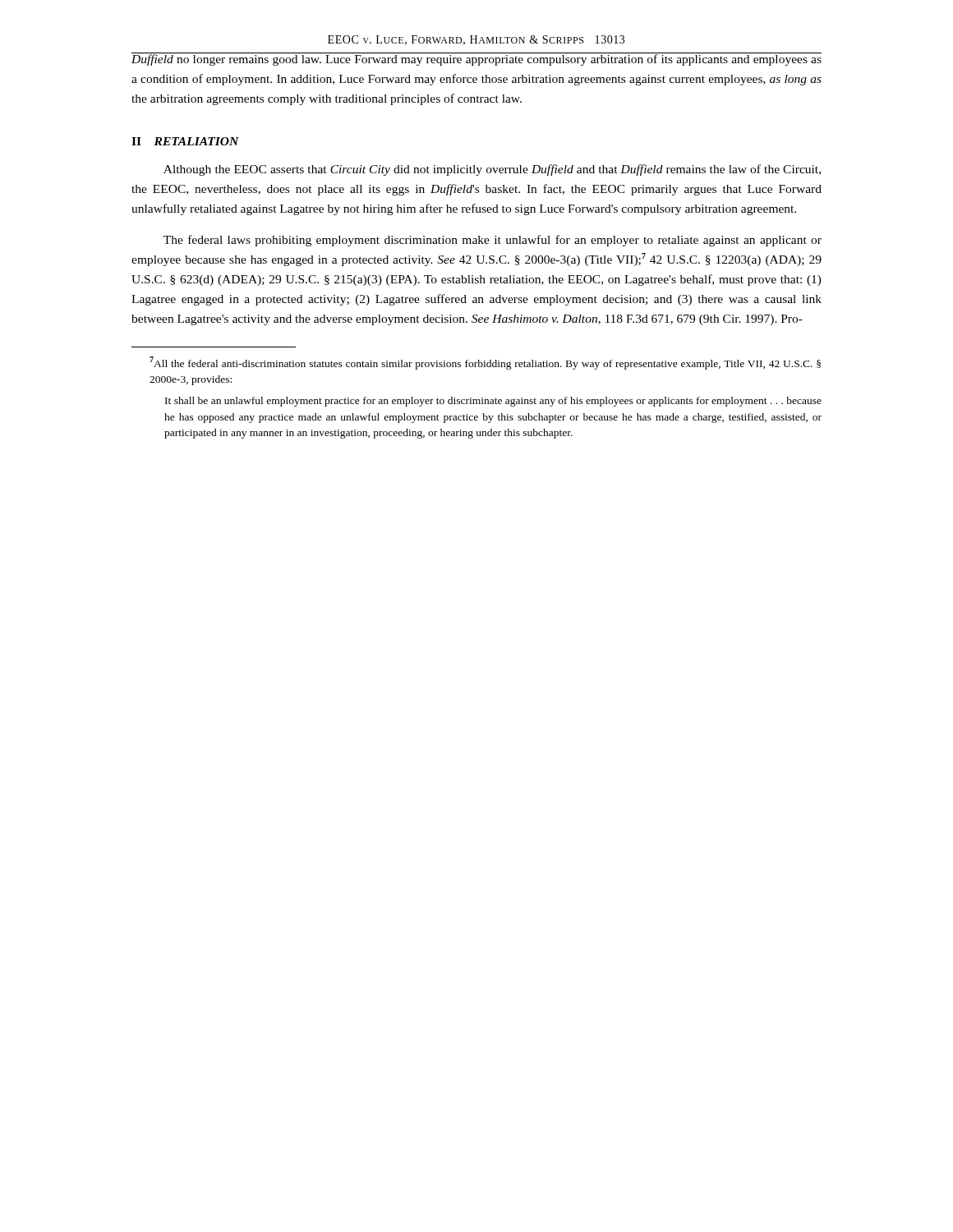
Task: Locate the block of text that opens with "Duffield no longer remains good law. Luce Forward"
Action: [x=476, y=79]
